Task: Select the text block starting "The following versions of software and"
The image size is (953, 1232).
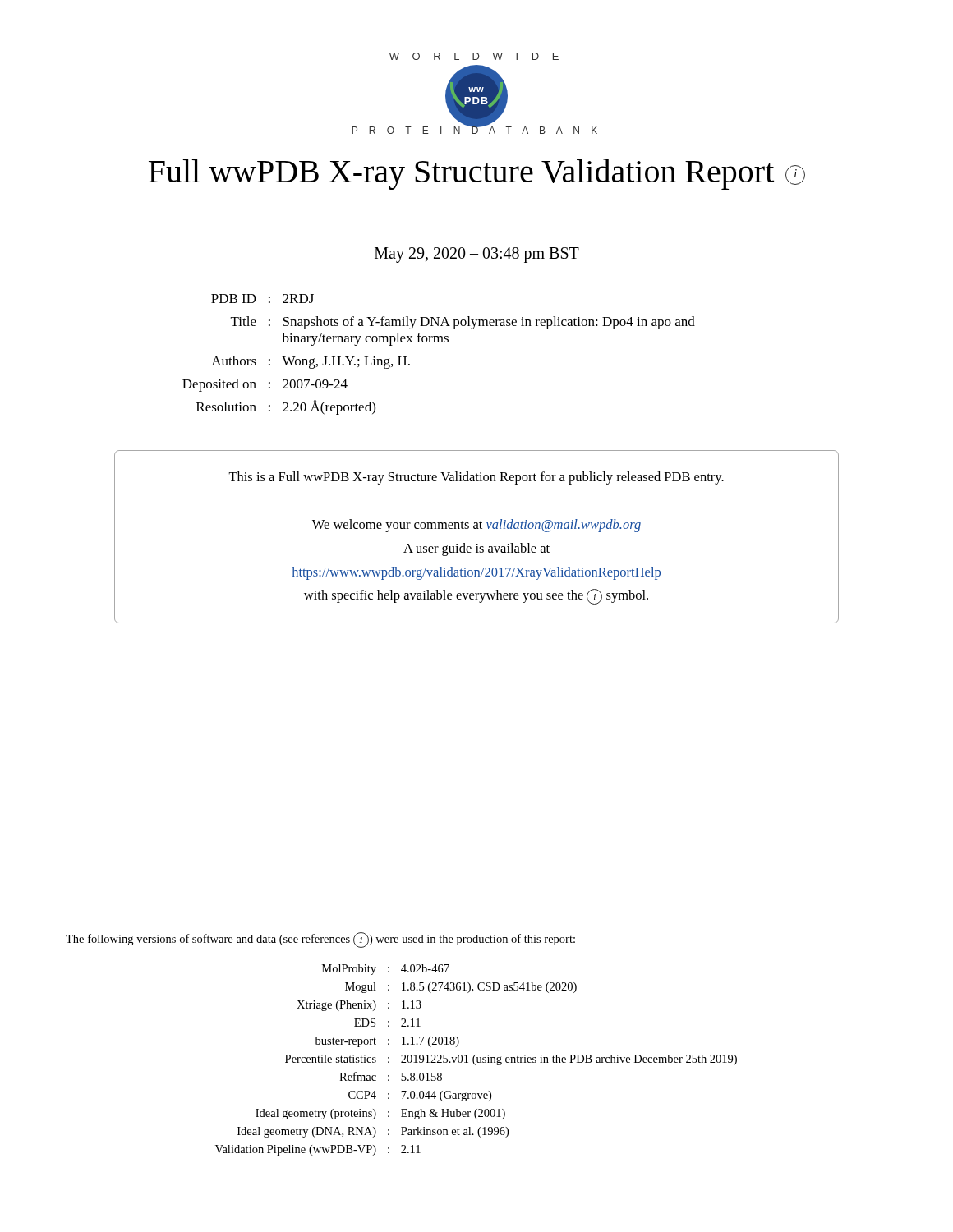Action: [x=321, y=940]
